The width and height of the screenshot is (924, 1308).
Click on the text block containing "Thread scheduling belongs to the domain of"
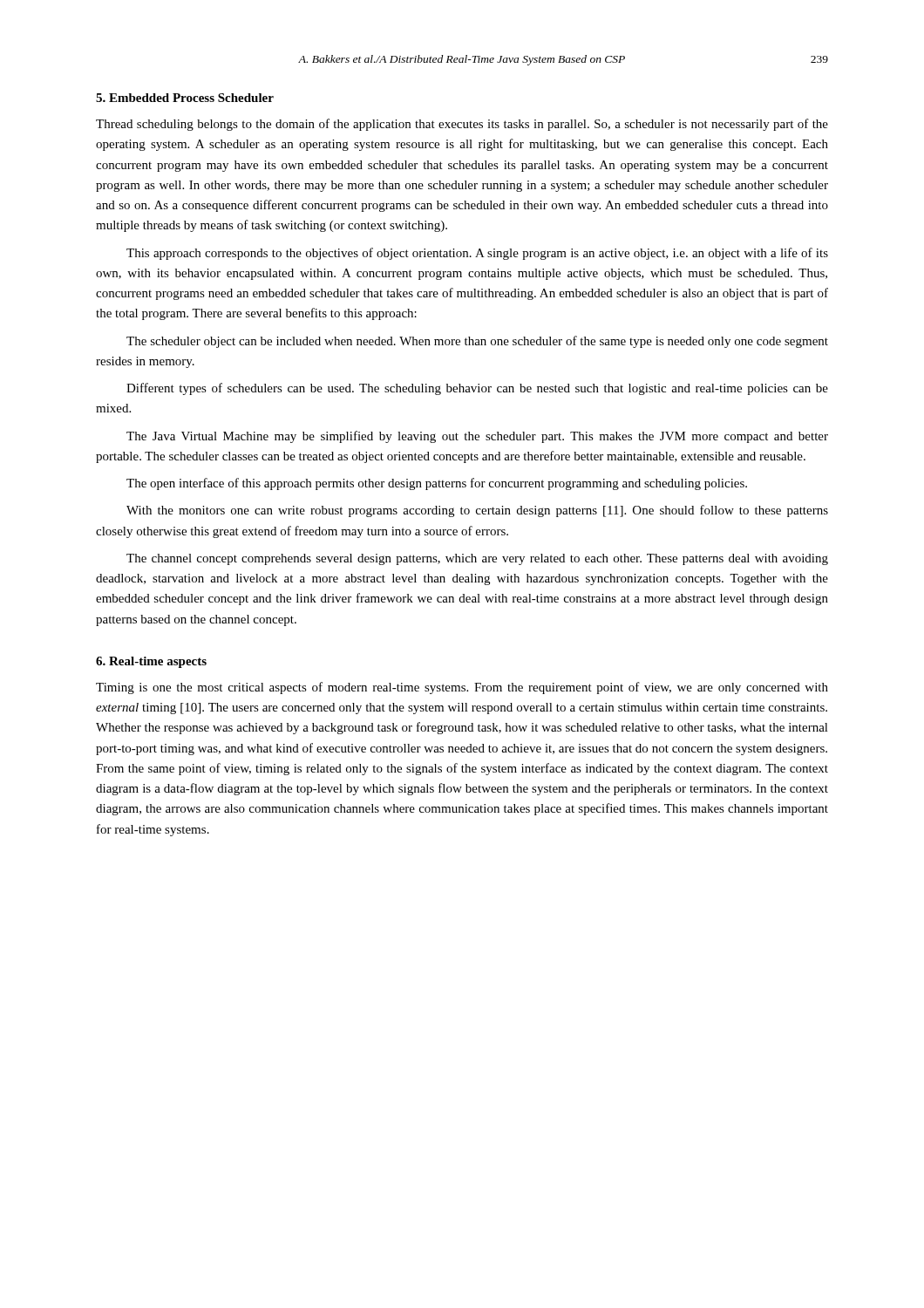(462, 175)
